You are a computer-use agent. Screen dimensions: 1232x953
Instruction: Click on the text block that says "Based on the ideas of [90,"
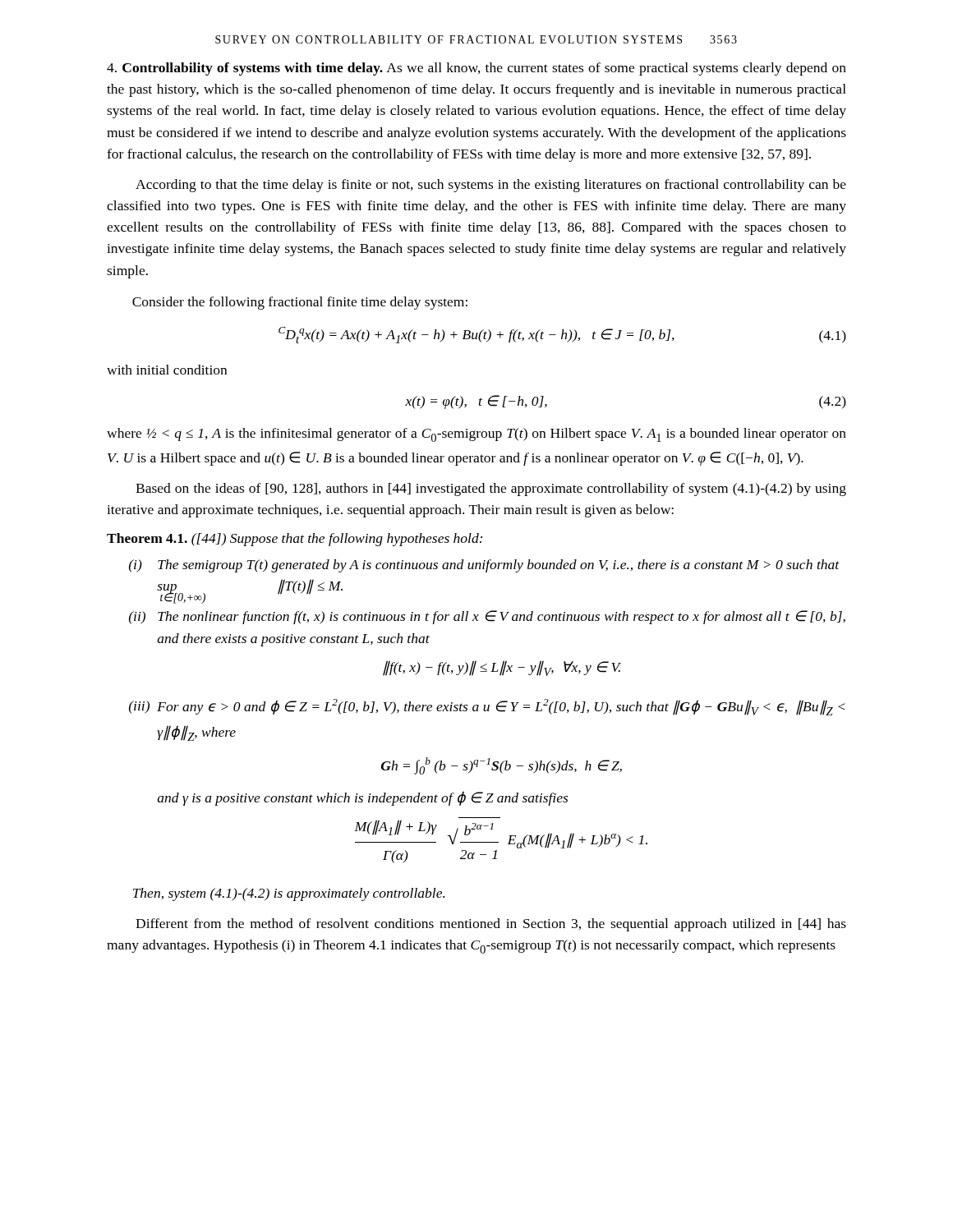pyautogui.click(x=476, y=499)
